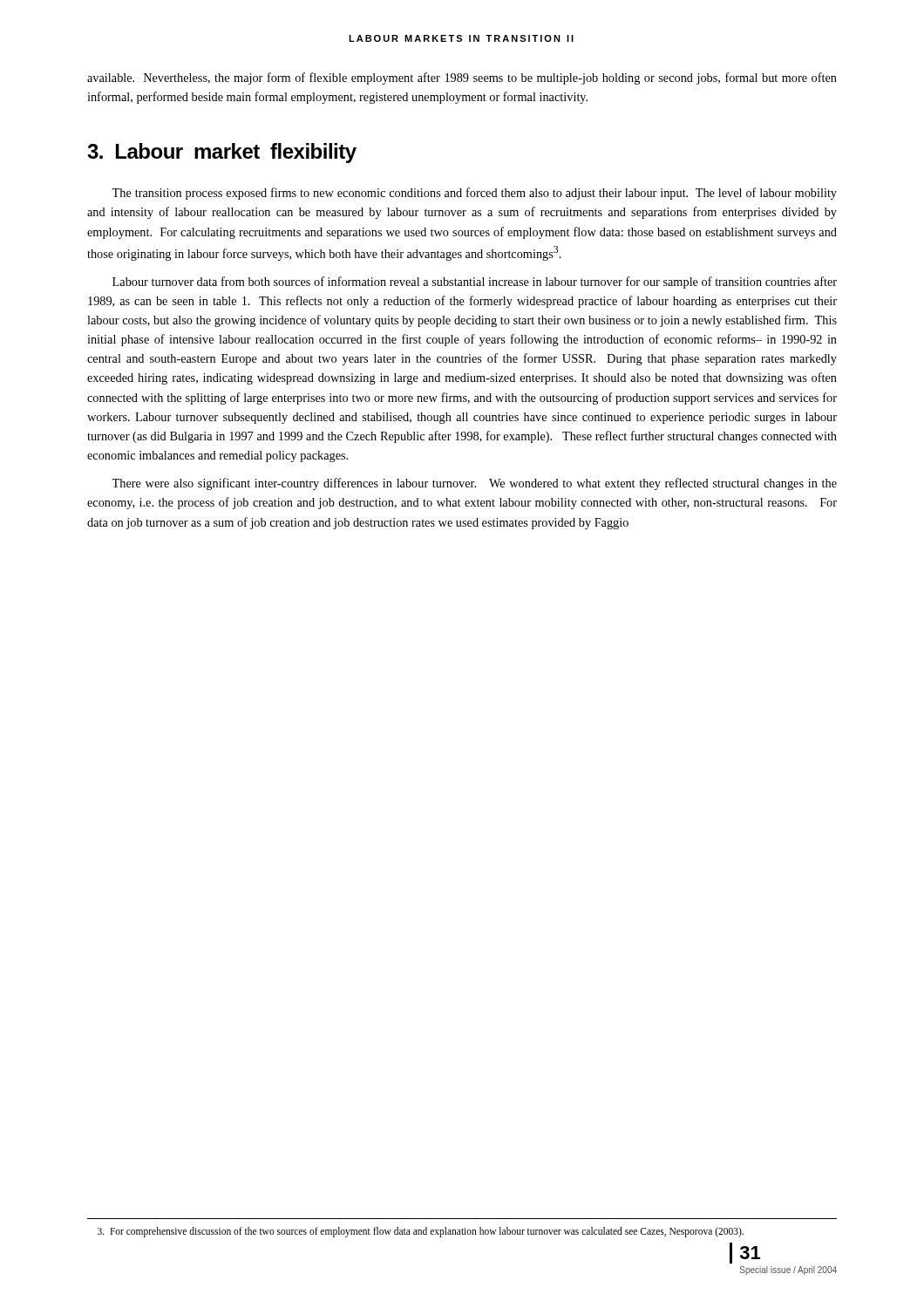The height and width of the screenshot is (1308, 924).
Task: Locate the passage starting "Labour turnover data"
Action: point(462,368)
